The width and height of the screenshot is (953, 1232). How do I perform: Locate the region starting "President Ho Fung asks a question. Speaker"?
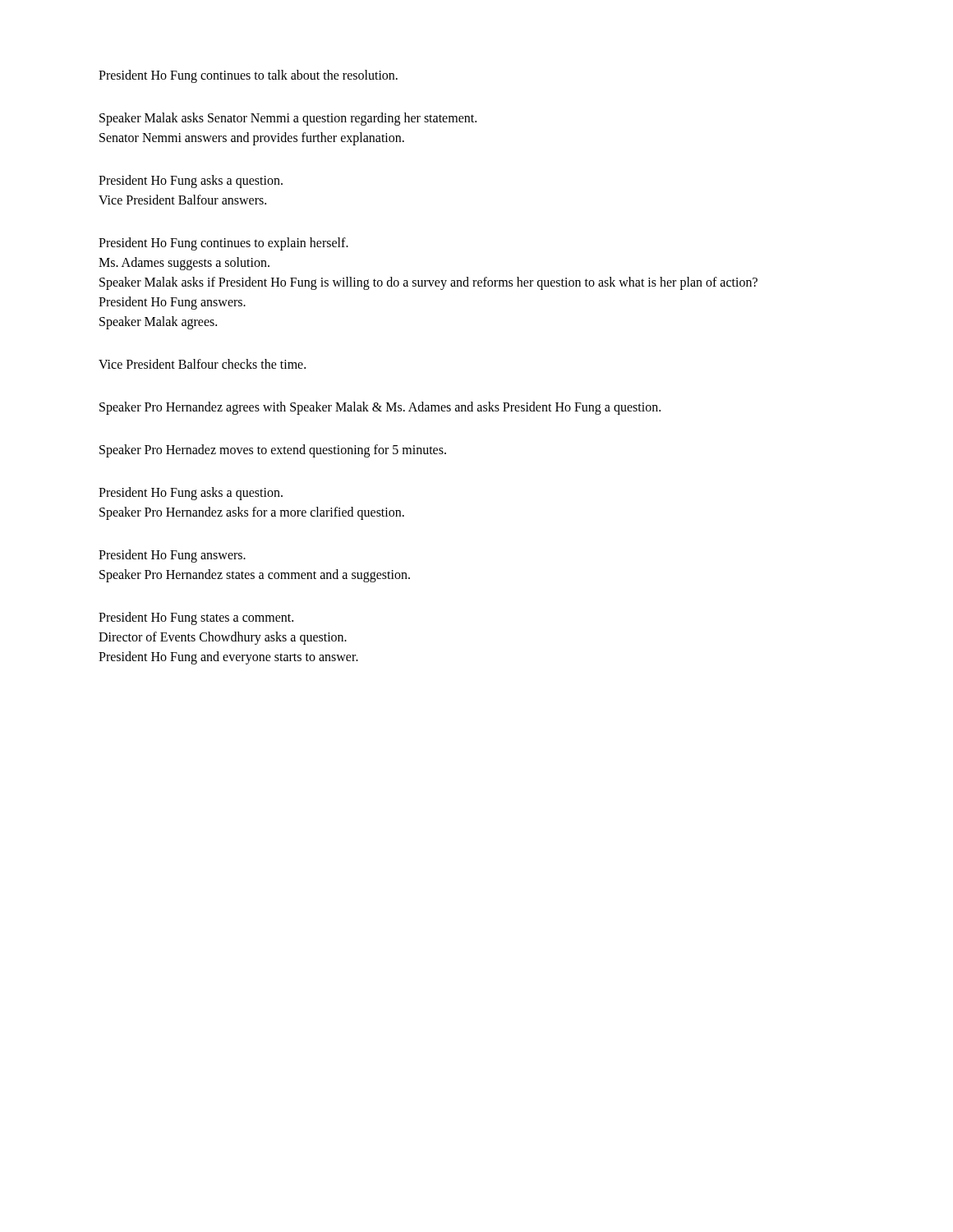[x=191, y=494]
